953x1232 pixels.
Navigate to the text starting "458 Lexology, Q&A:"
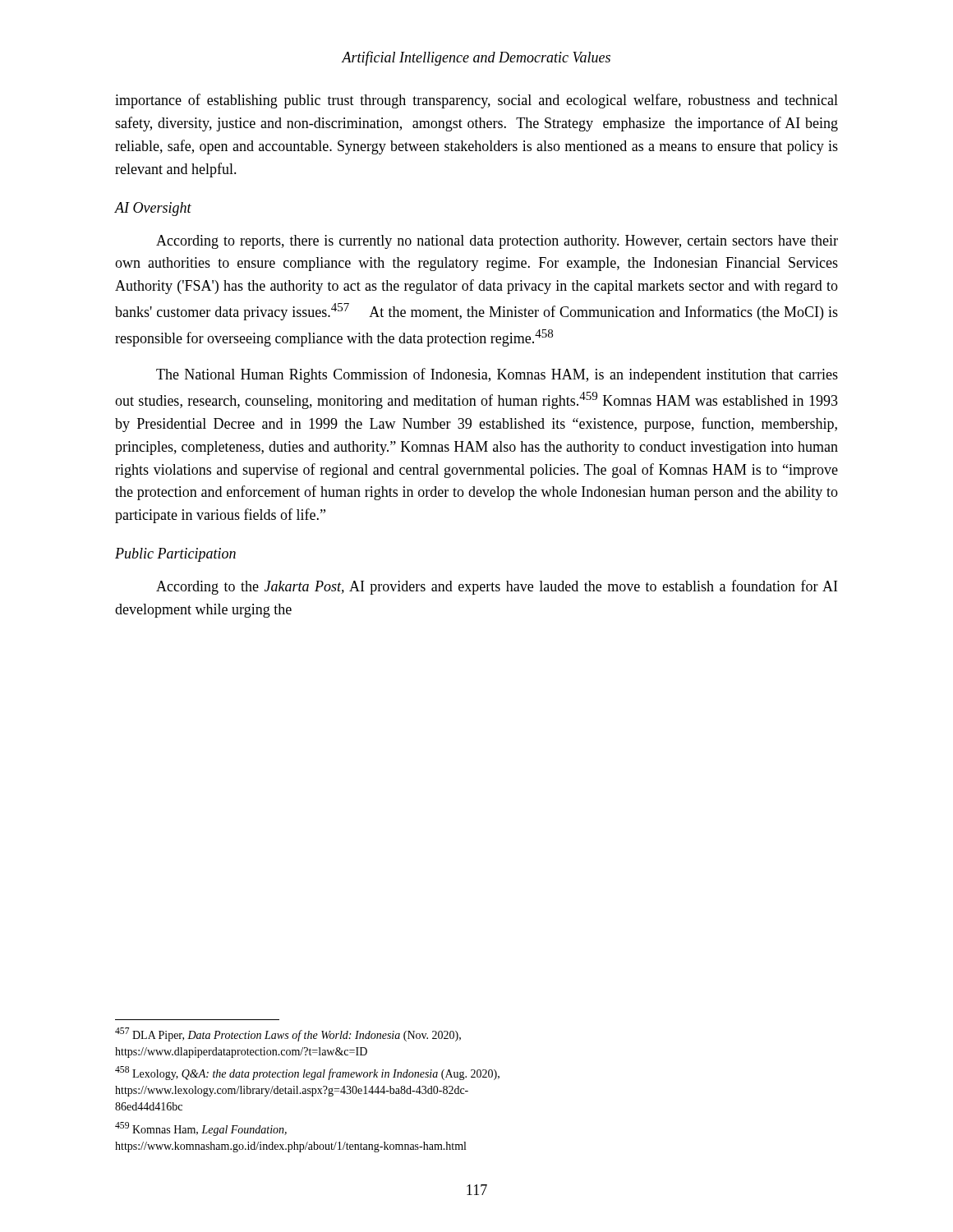pos(308,1089)
